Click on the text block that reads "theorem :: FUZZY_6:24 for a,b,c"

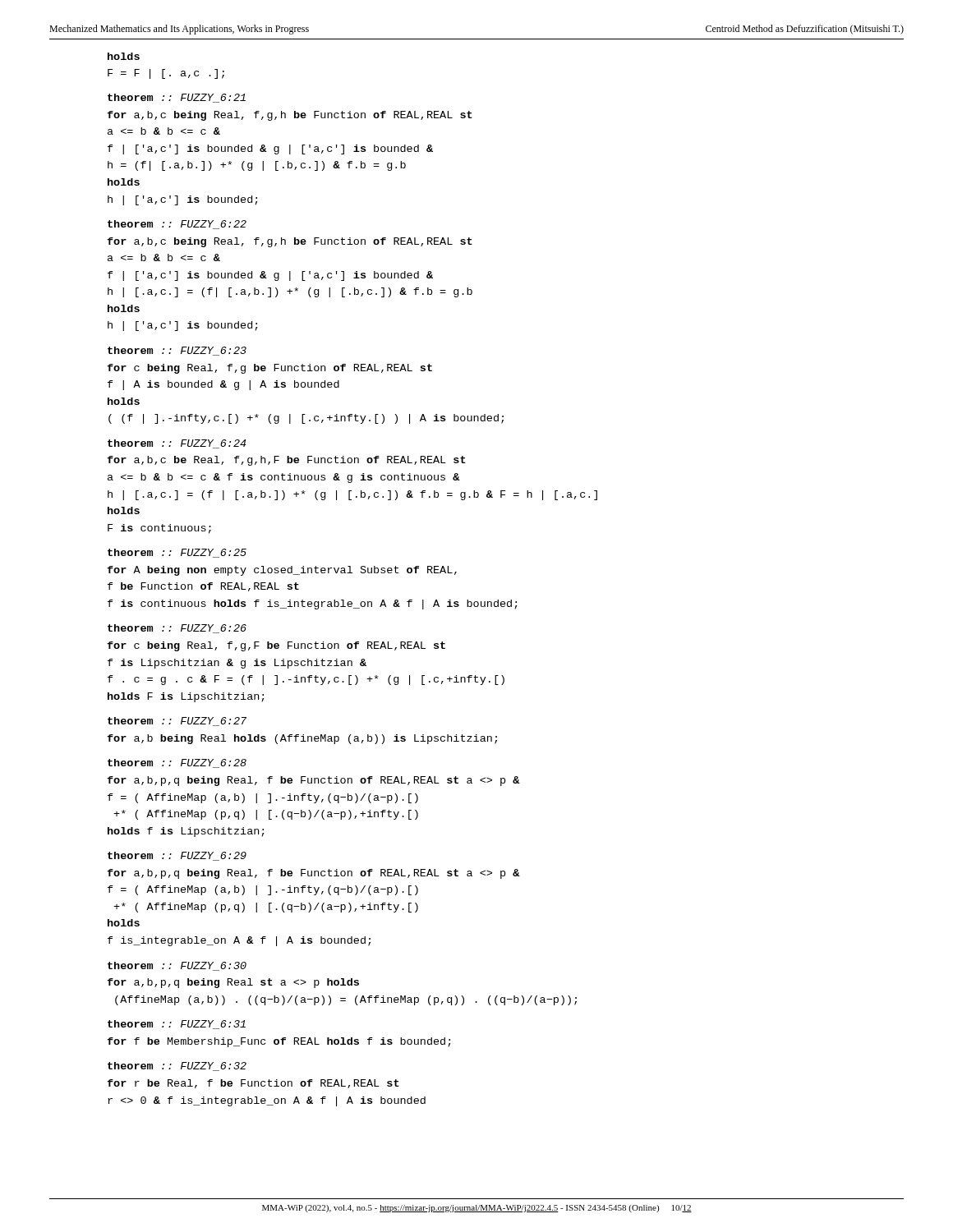tap(476, 486)
